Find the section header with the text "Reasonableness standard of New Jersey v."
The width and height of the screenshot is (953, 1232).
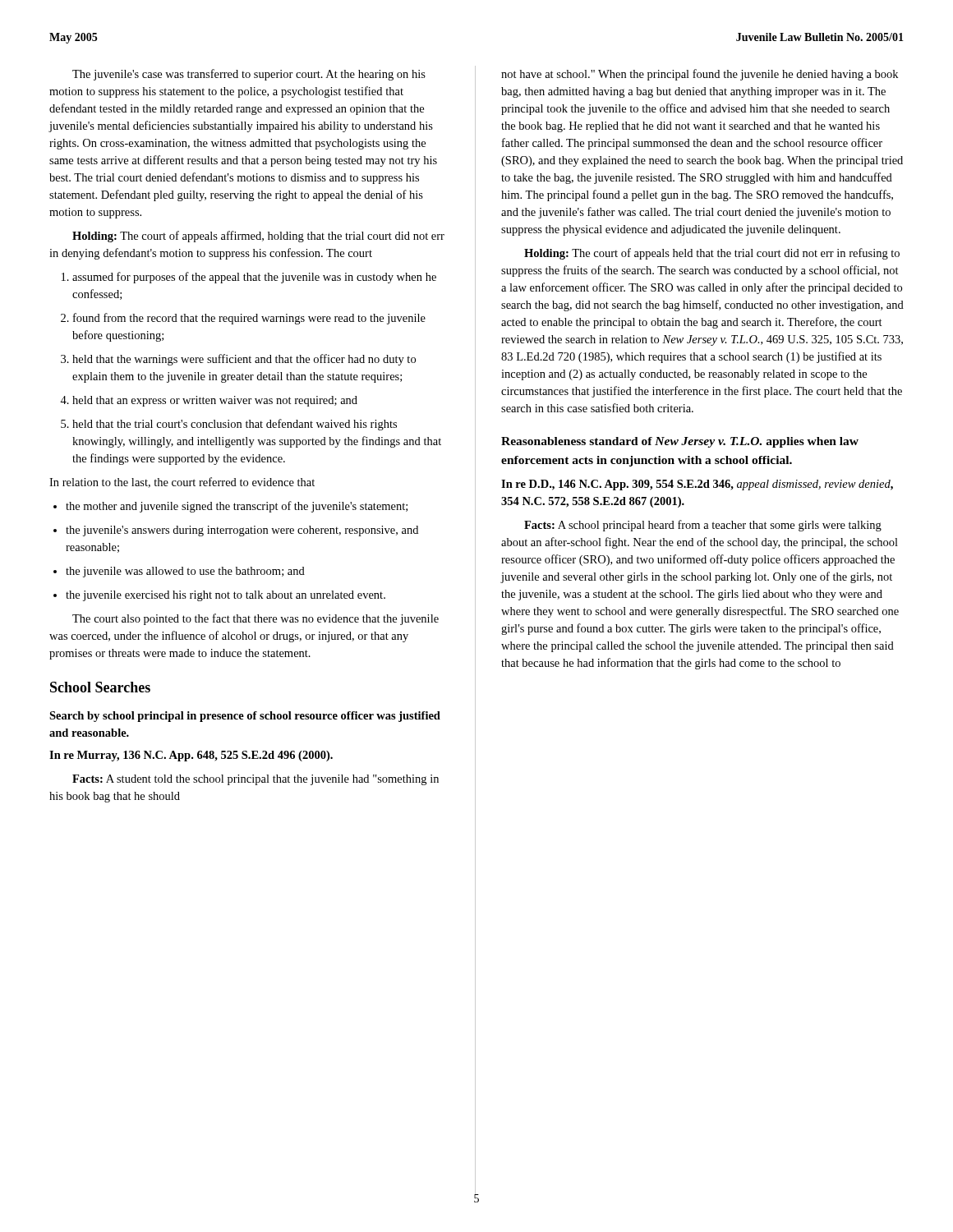(x=702, y=451)
